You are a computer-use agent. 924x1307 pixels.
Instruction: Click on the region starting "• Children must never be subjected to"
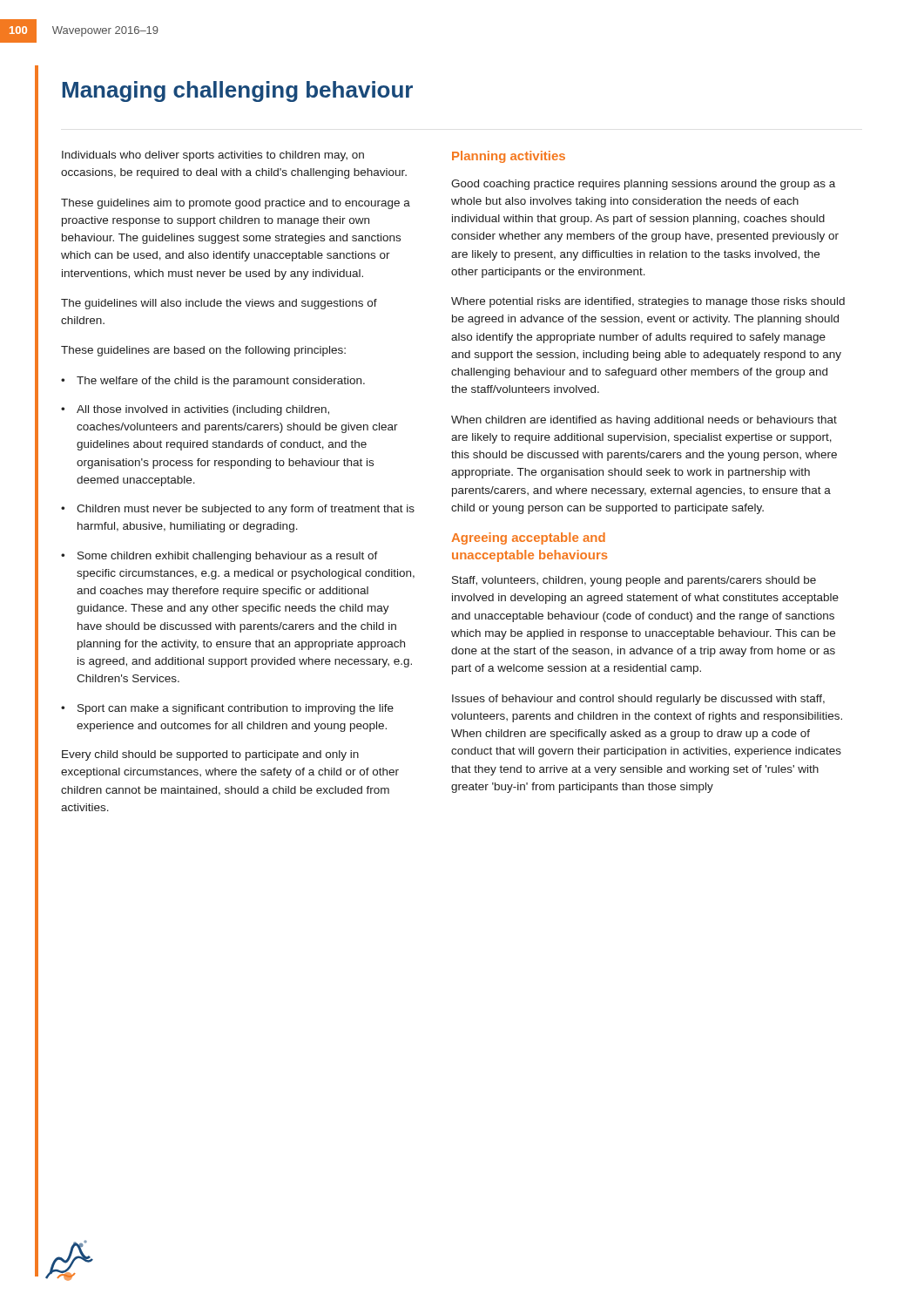[238, 516]
